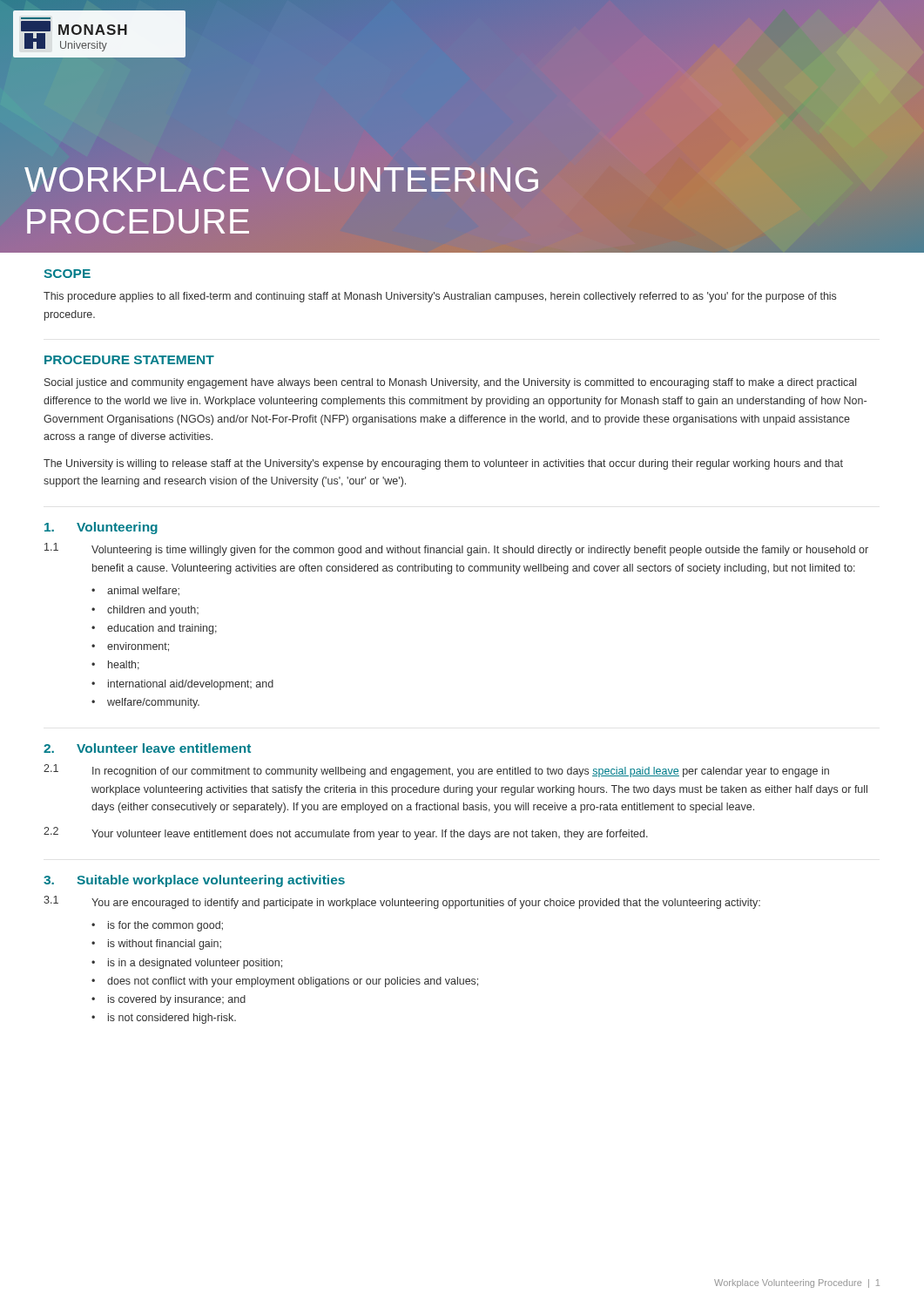Click on the section header with the text "Volunteer leave entitlement"

click(x=164, y=748)
